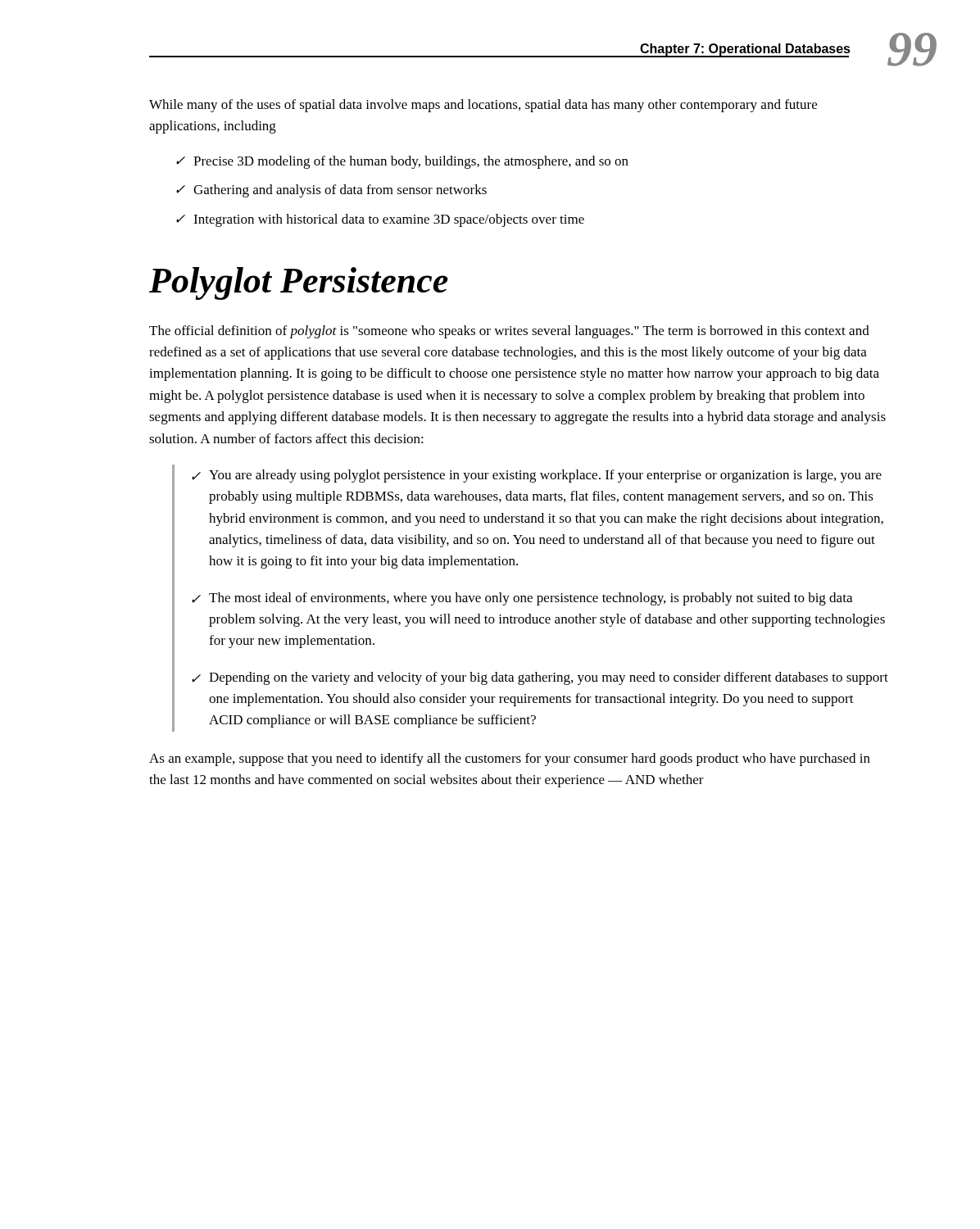Find "Polyglot Persistence" on this page

299,281
